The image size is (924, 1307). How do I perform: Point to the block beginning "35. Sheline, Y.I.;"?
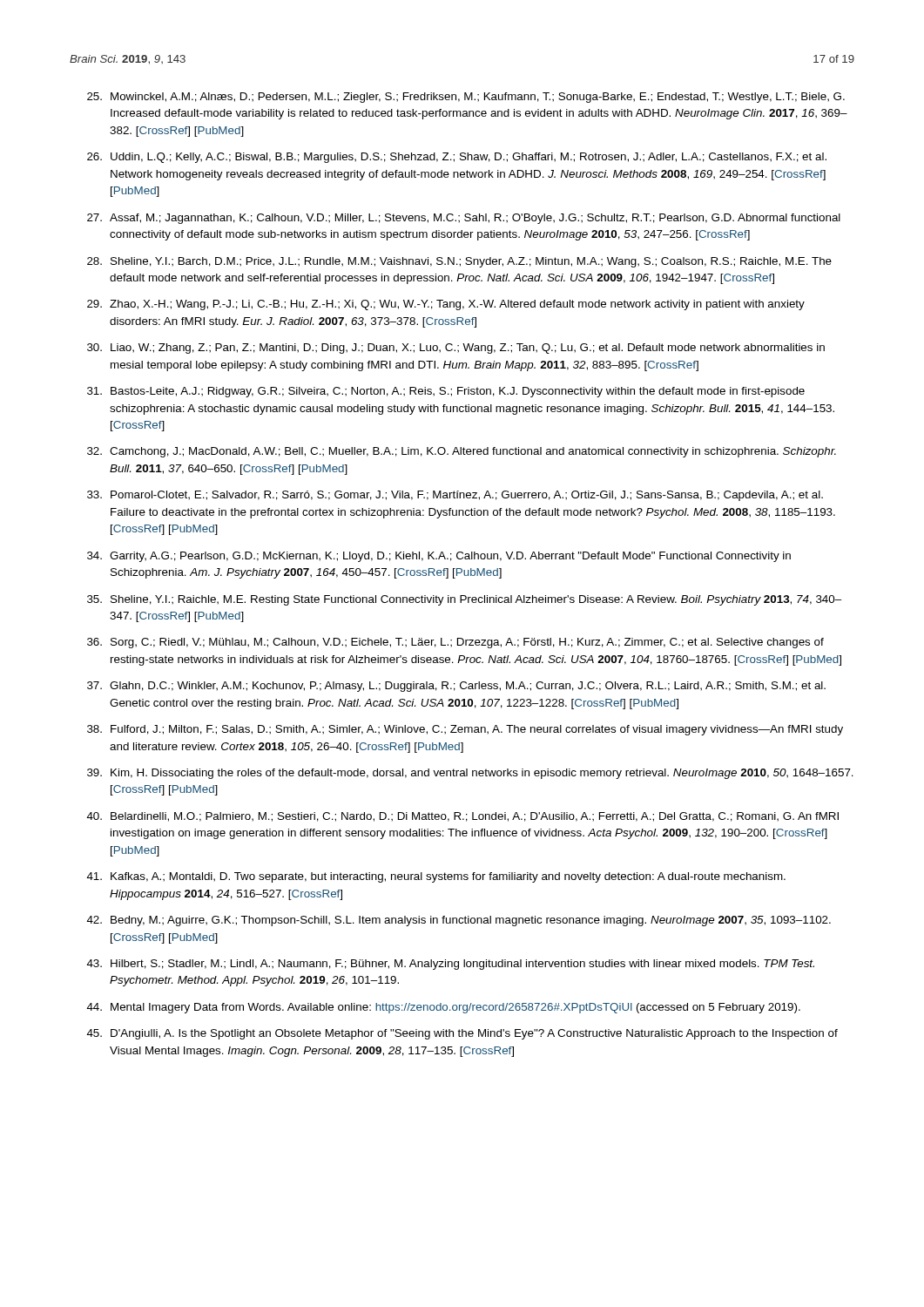coord(462,607)
